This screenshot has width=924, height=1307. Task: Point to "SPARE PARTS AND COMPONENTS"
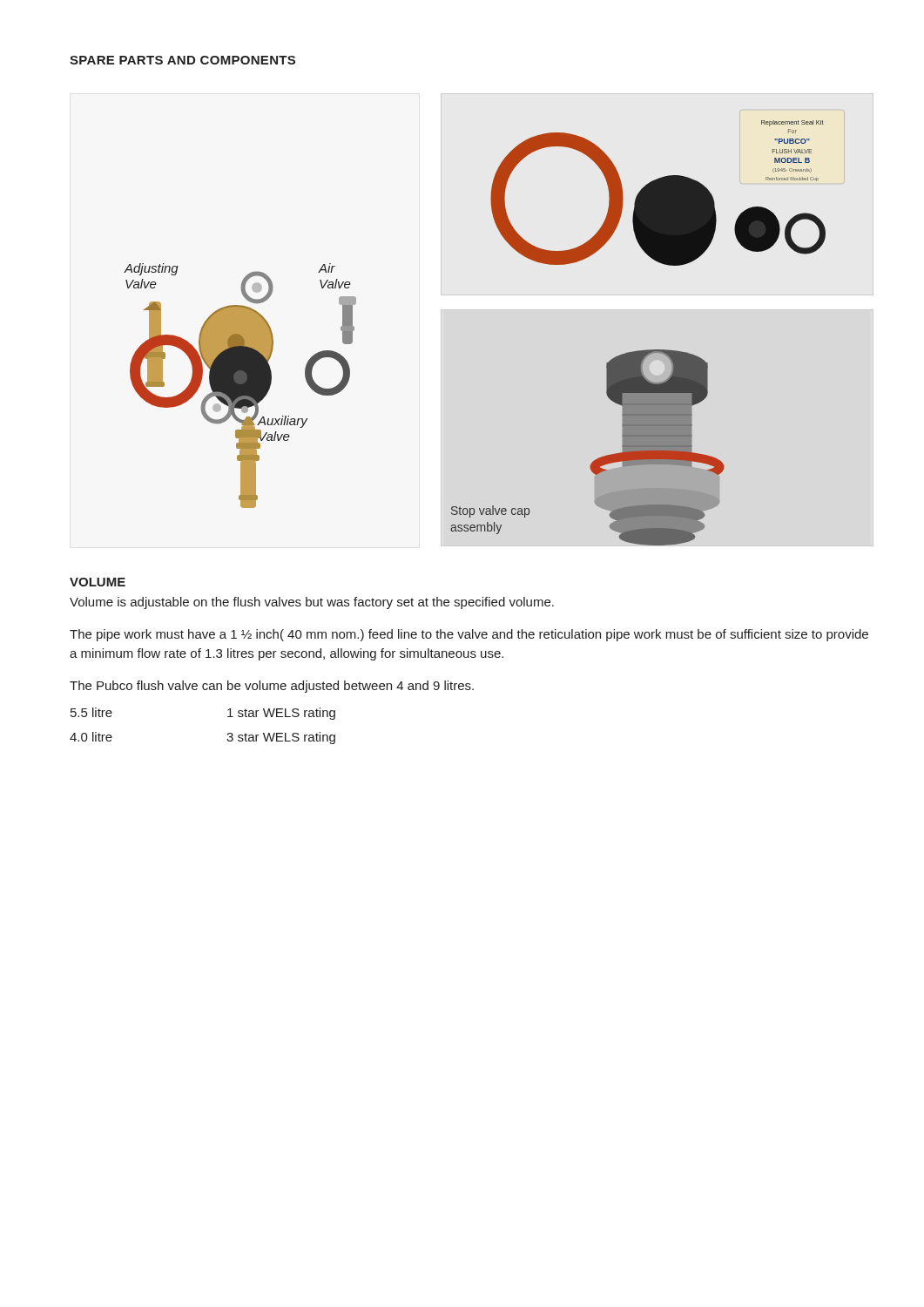coord(183,60)
